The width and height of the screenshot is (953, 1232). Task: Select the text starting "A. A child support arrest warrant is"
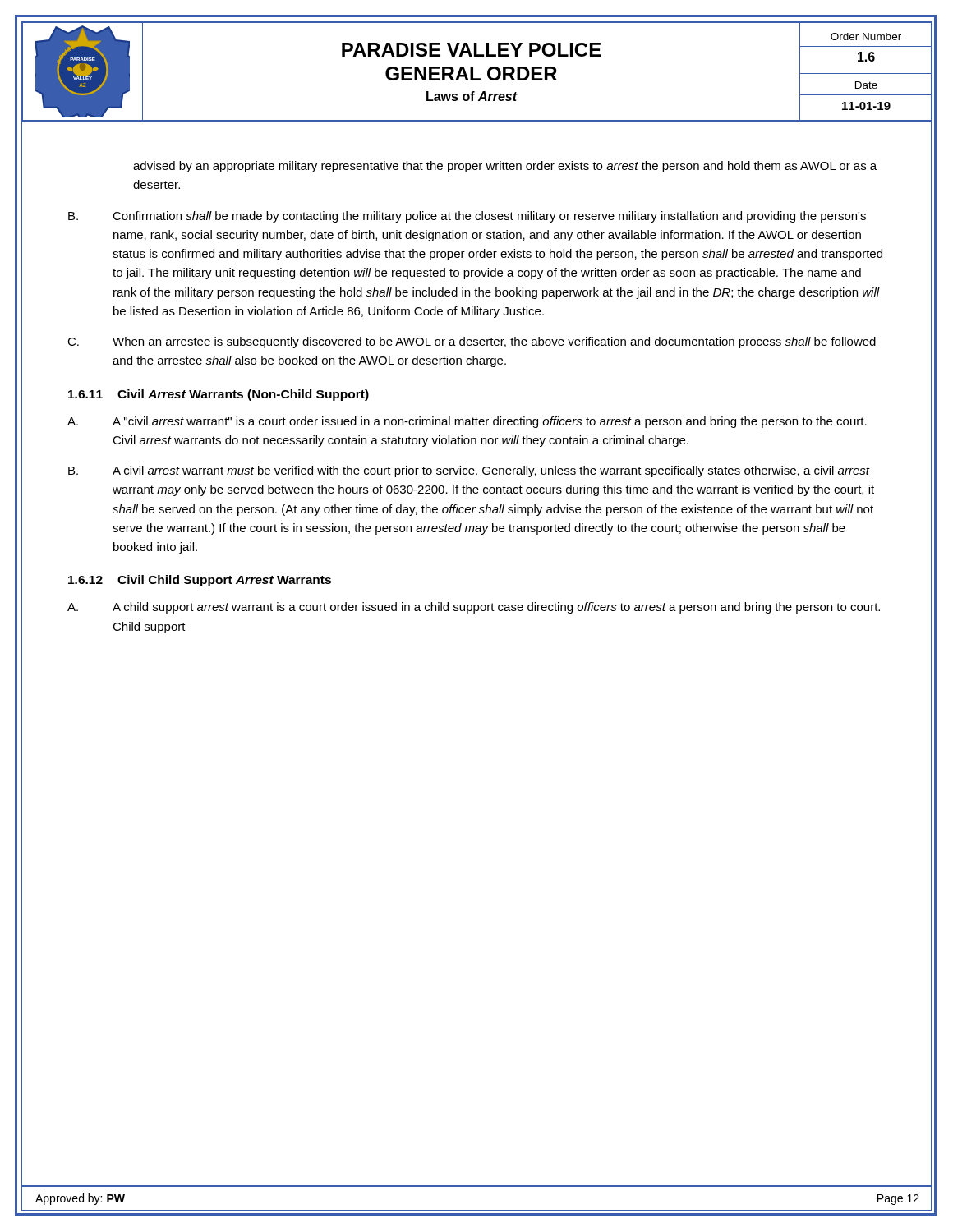click(x=477, y=616)
